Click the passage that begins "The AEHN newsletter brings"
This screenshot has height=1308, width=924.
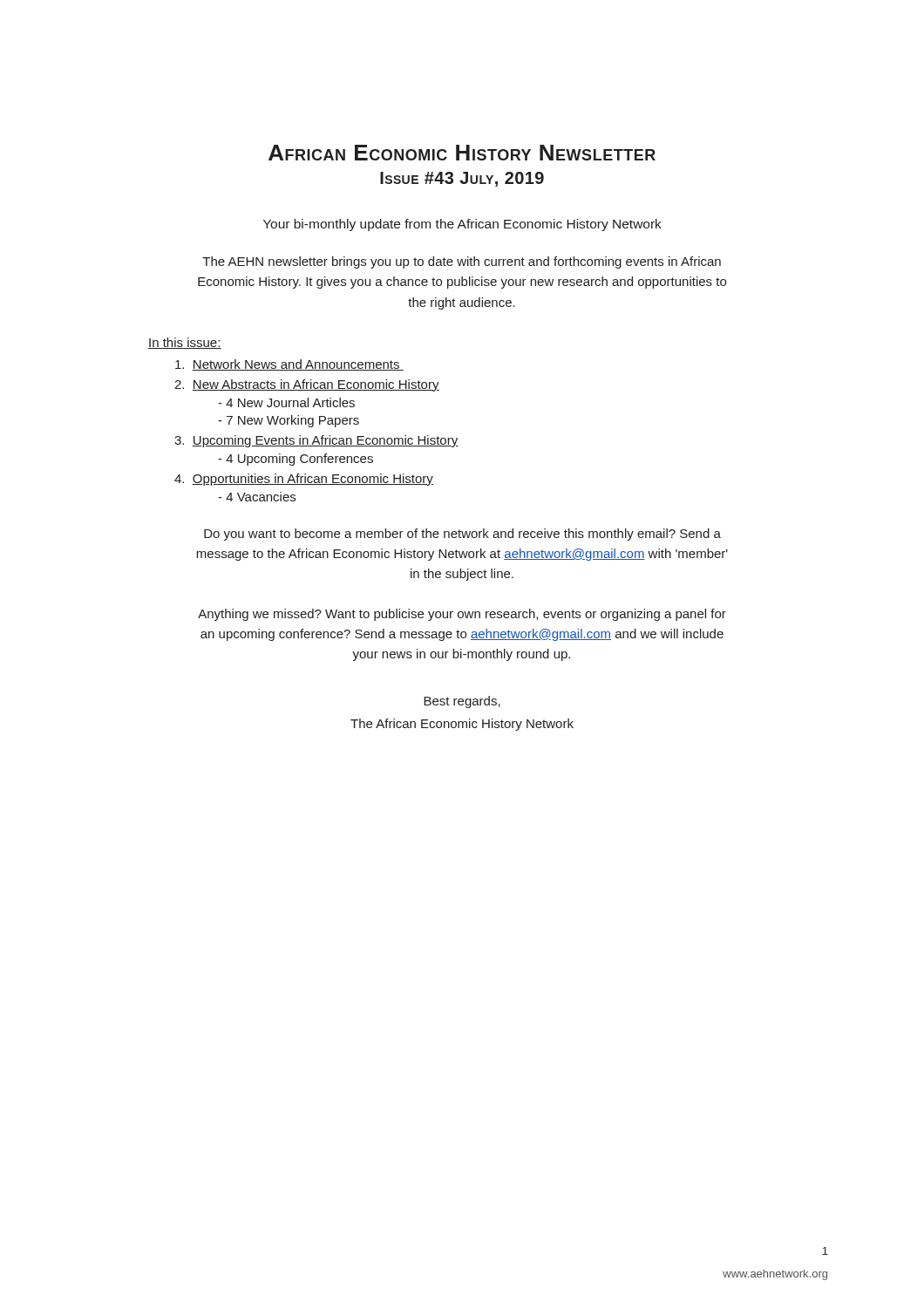(x=462, y=281)
